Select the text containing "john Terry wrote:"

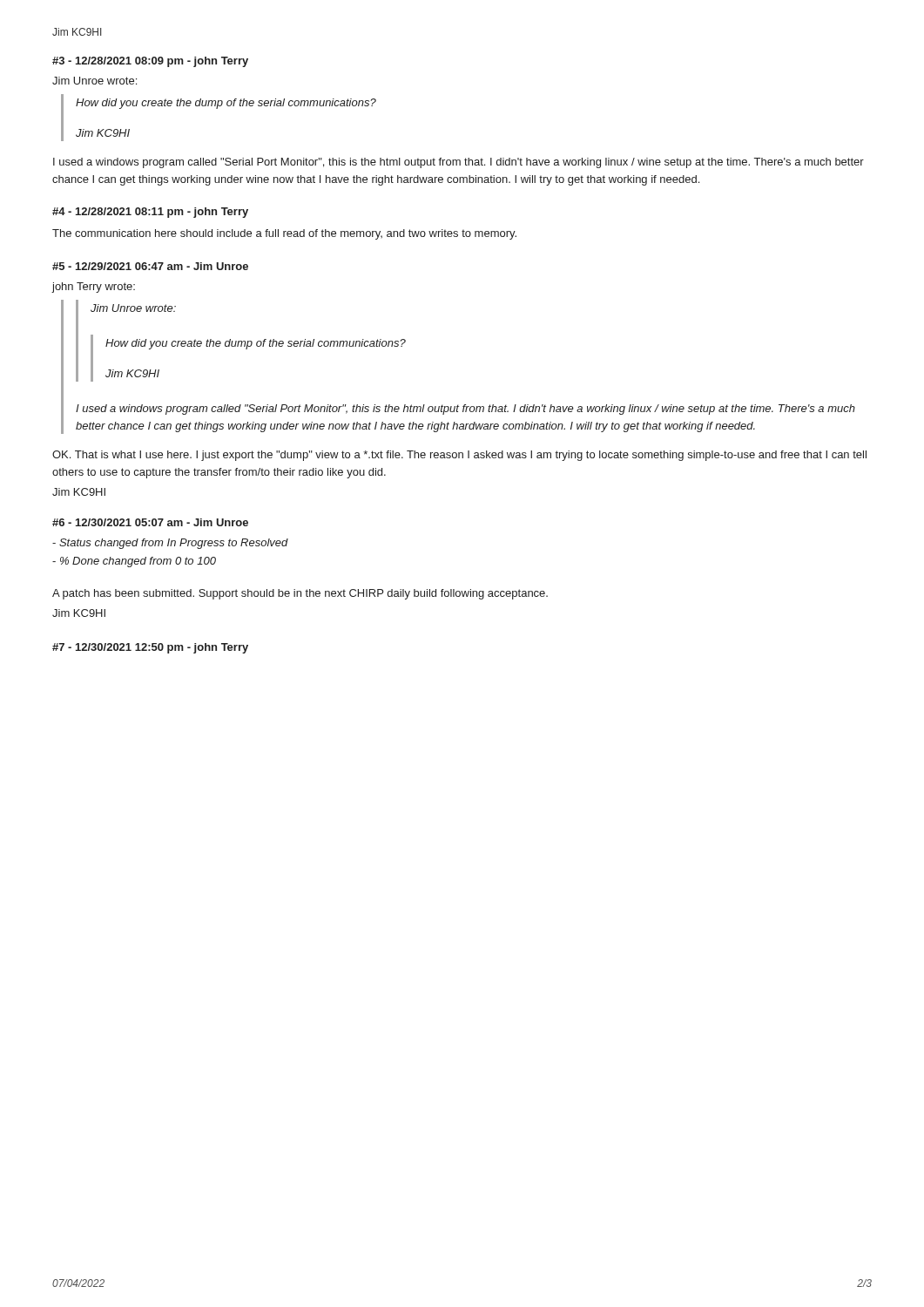94,286
